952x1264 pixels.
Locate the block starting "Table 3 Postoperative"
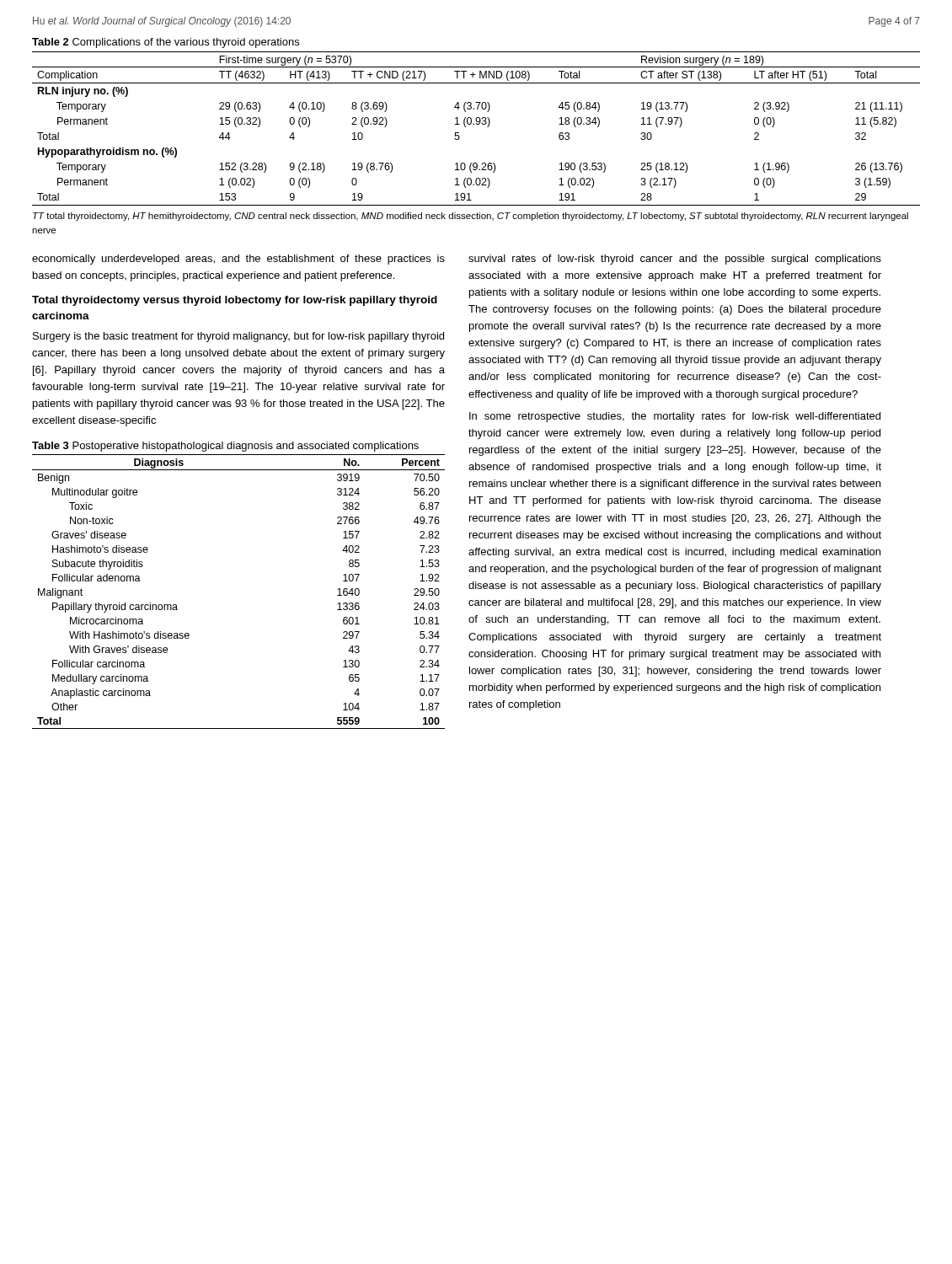pos(226,446)
